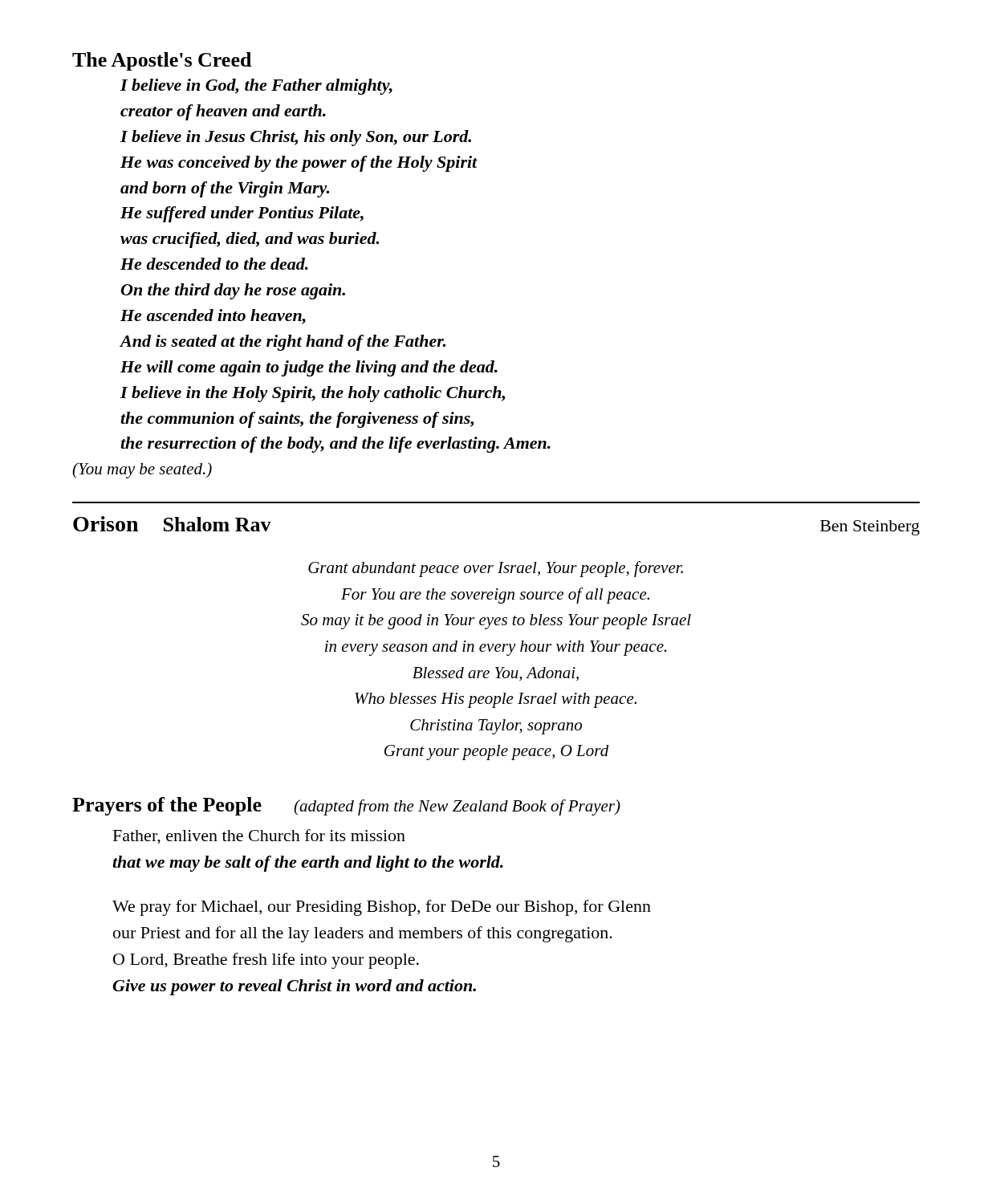This screenshot has height=1204, width=992.
Task: Find the region starting "We pray for Michael, our"
Action: 382,945
